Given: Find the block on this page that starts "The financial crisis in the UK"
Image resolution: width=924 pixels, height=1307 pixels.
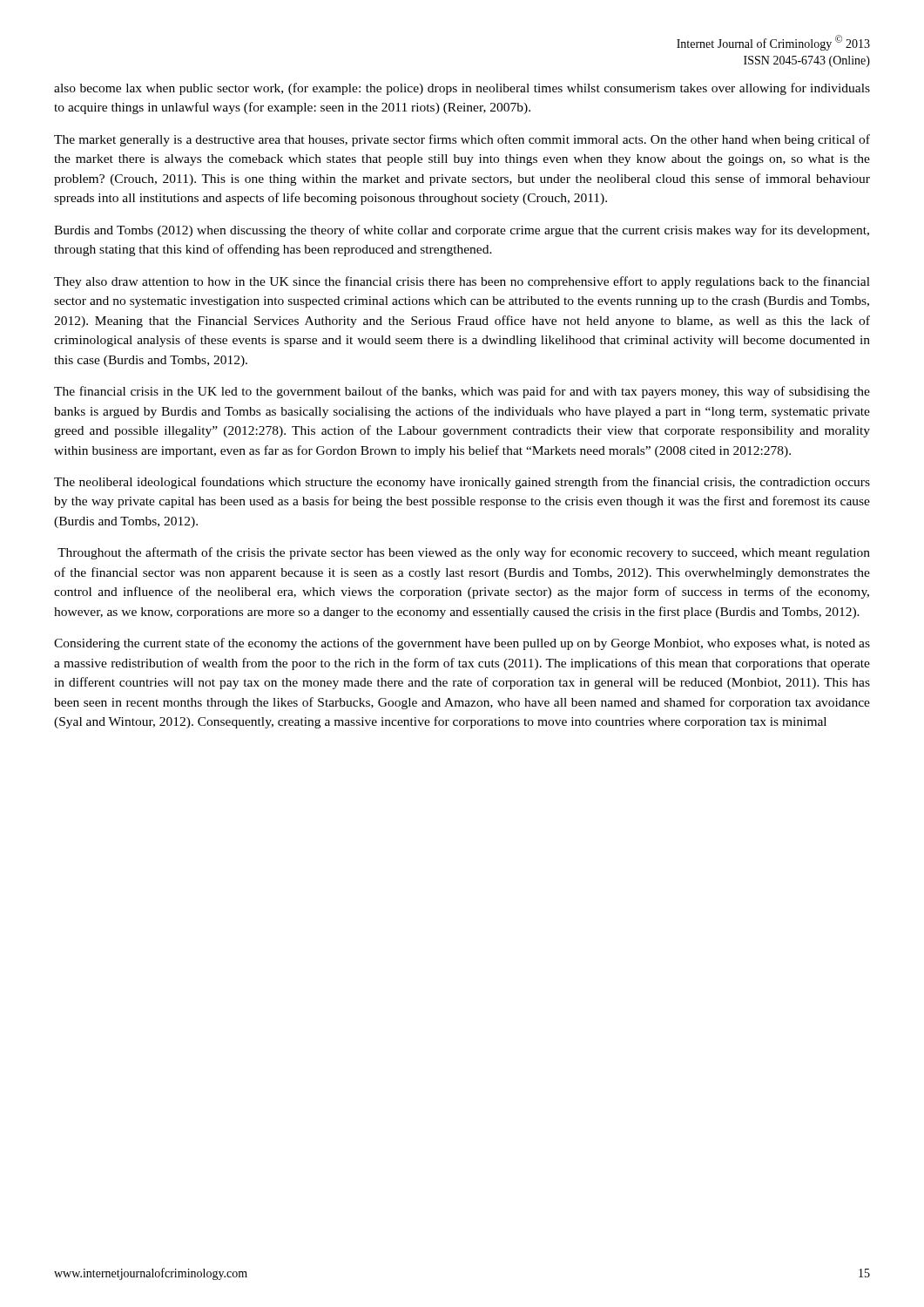Looking at the screenshot, I should [x=462, y=420].
